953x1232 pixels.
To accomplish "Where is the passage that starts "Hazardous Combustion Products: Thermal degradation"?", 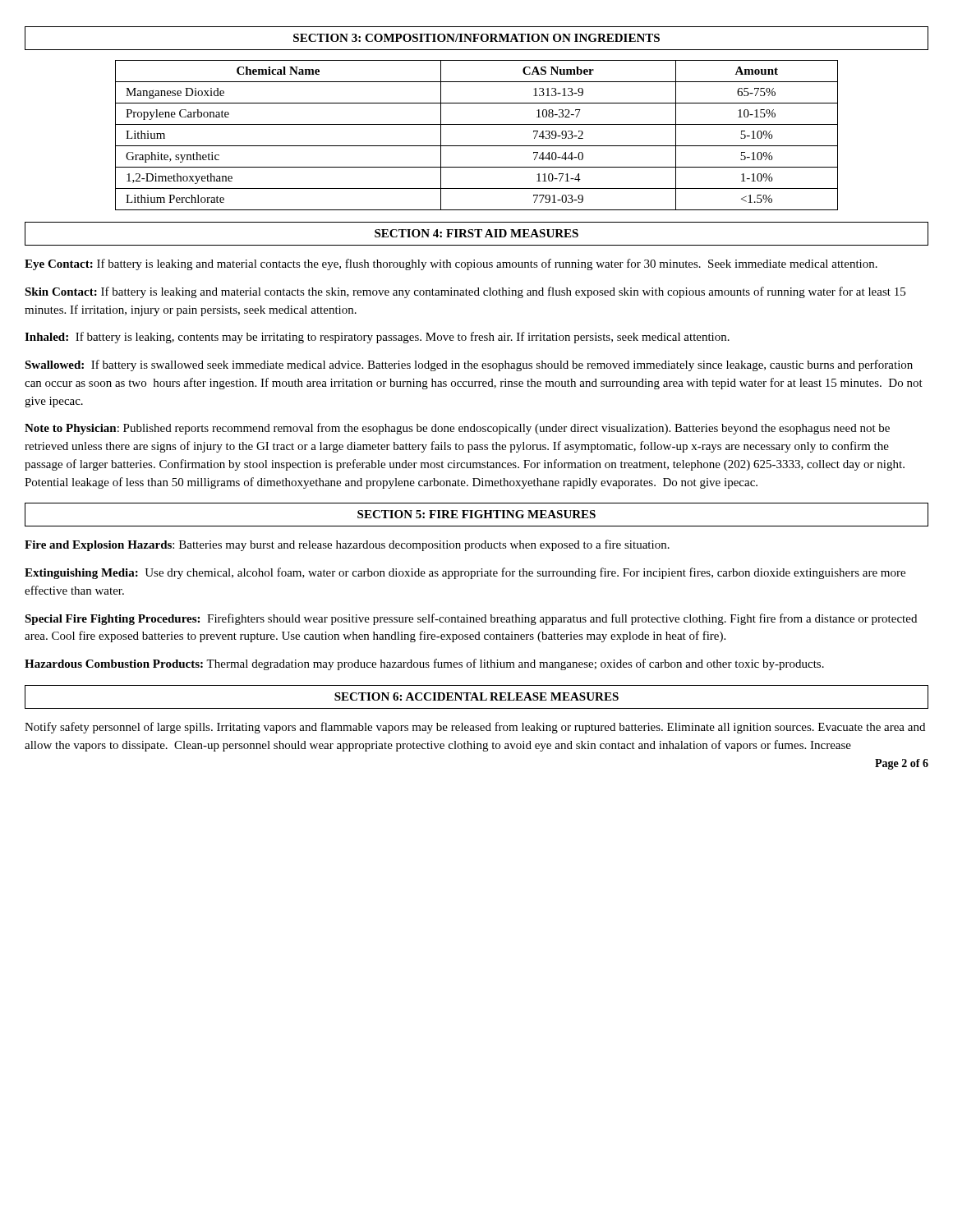I will click(x=425, y=664).
